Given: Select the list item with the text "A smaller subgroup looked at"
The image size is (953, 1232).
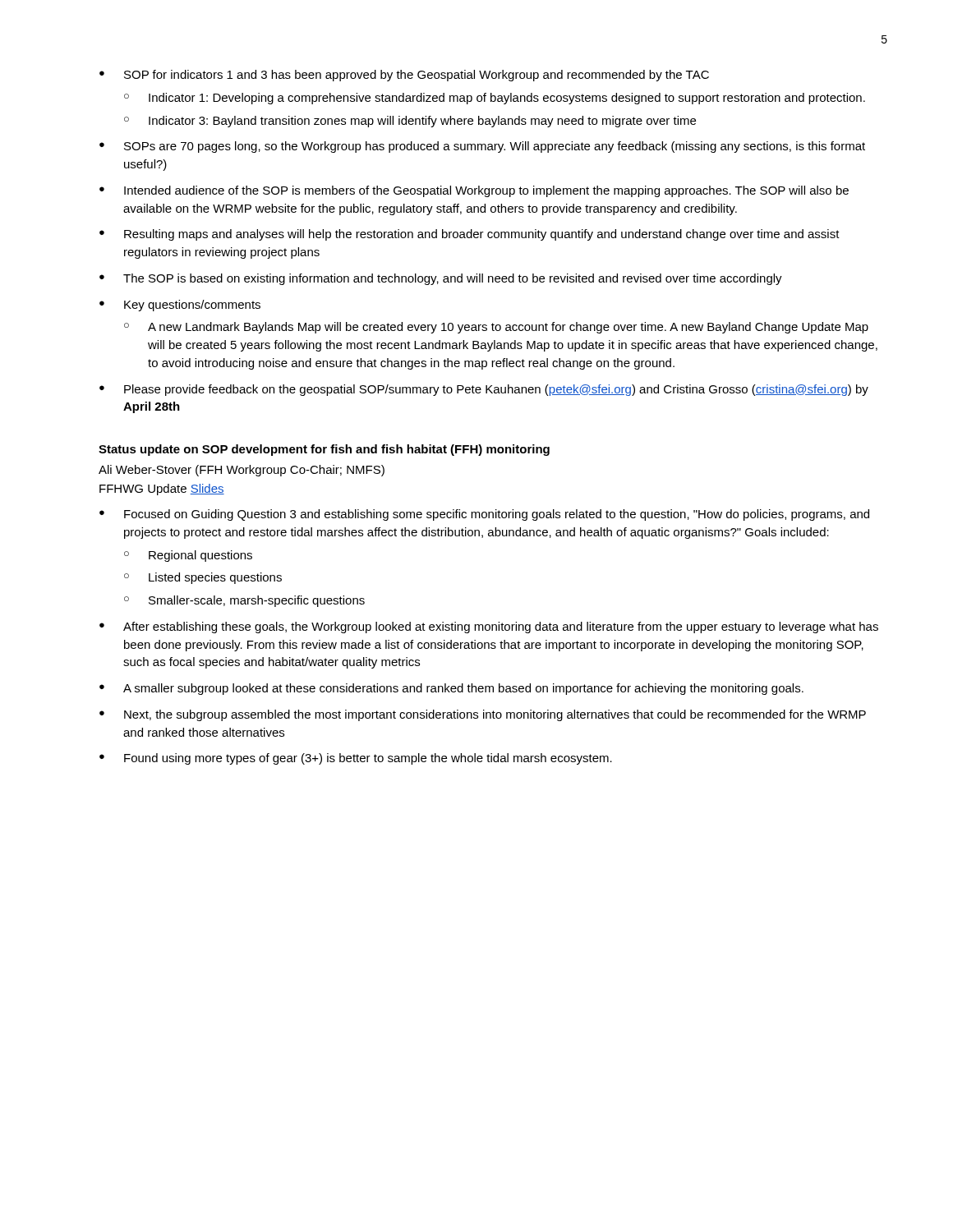Looking at the screenshot, I should pyautogui.click(x=464, y=688).
